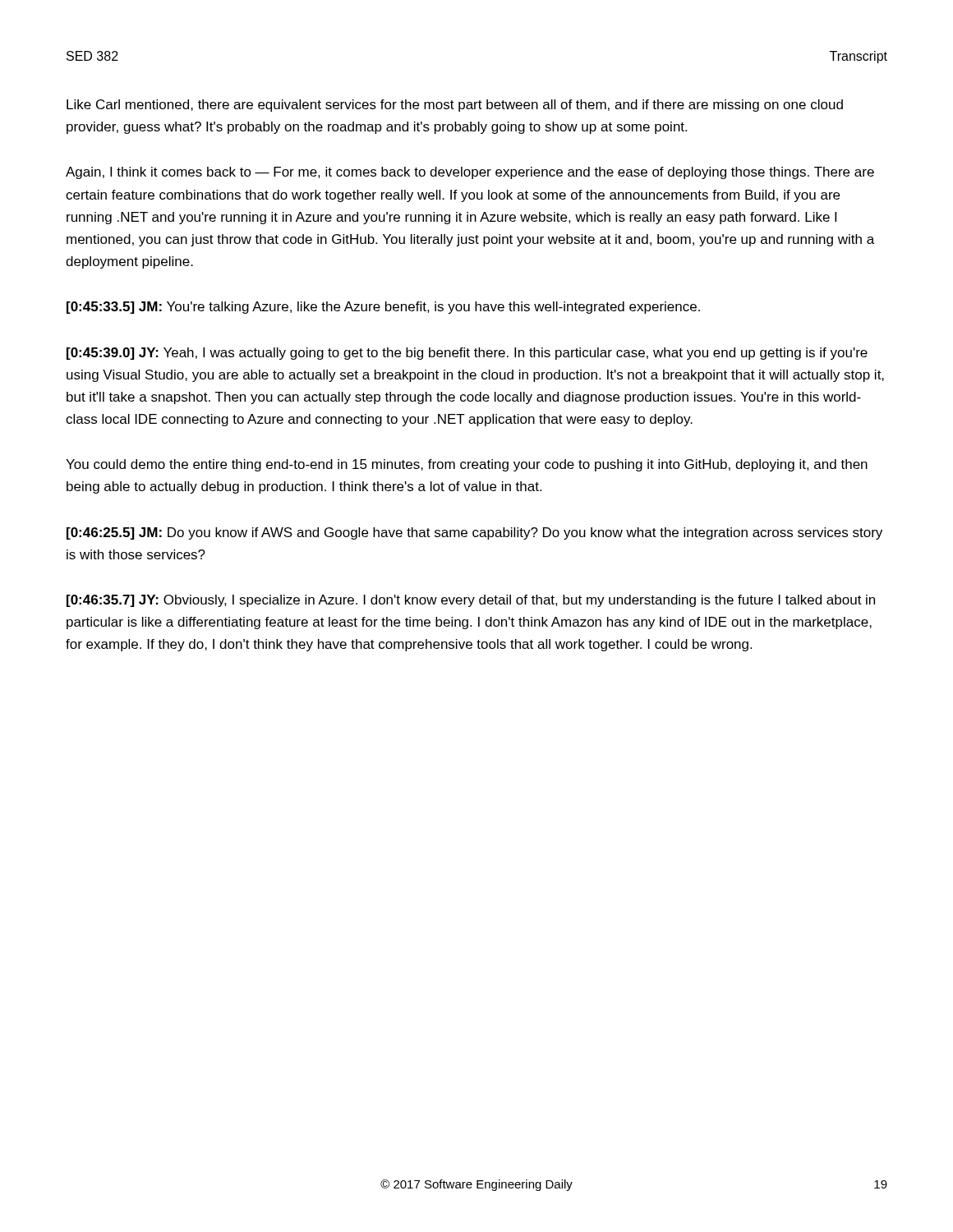Select the text block that says "[0:46:25.5] JM: Do you know"
Image resolution: width=953 pixels, height=1232 pixels.
pyautogui.click(x=474, y=543)
